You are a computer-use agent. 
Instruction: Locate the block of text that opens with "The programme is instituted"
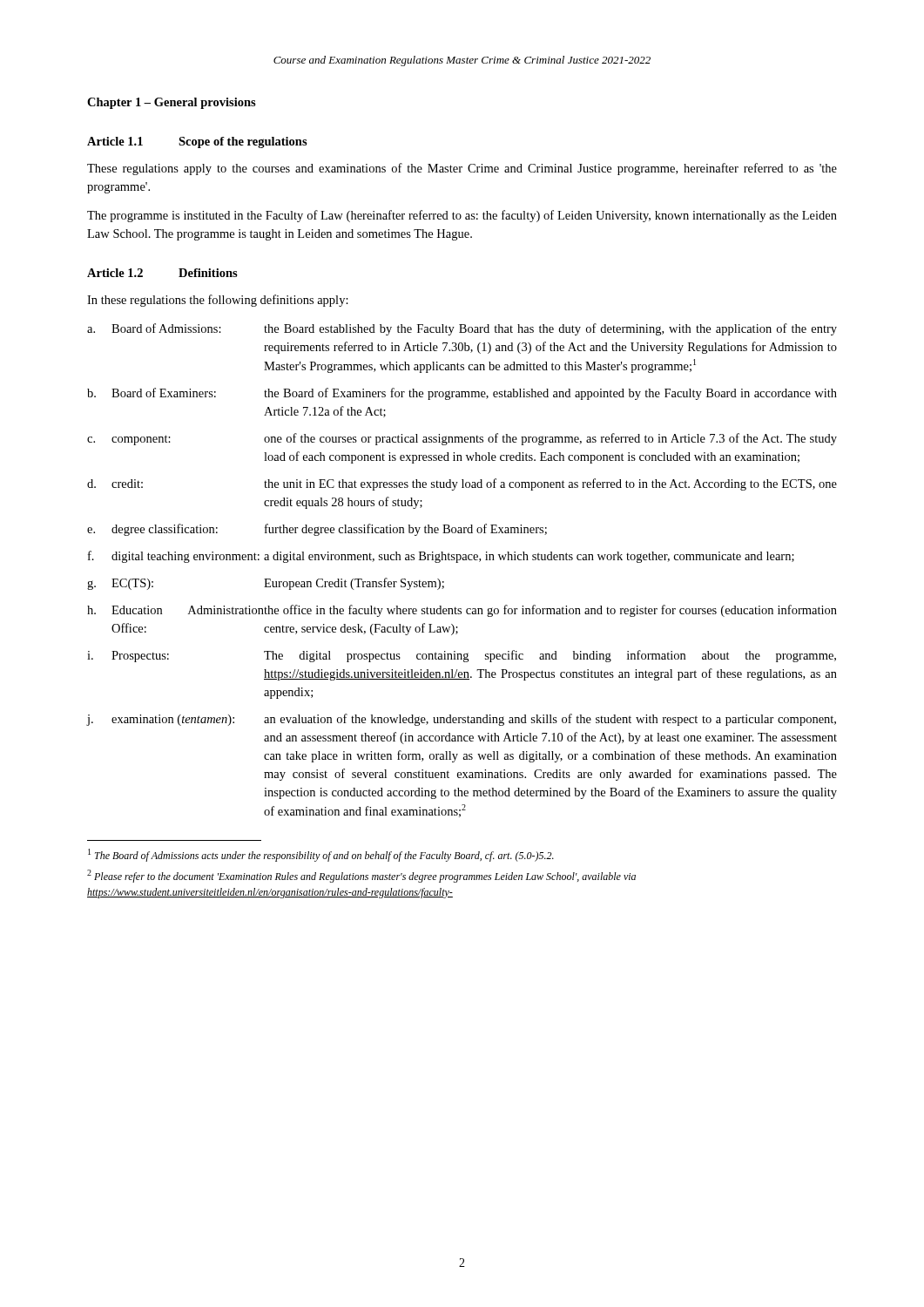point(462,224)
